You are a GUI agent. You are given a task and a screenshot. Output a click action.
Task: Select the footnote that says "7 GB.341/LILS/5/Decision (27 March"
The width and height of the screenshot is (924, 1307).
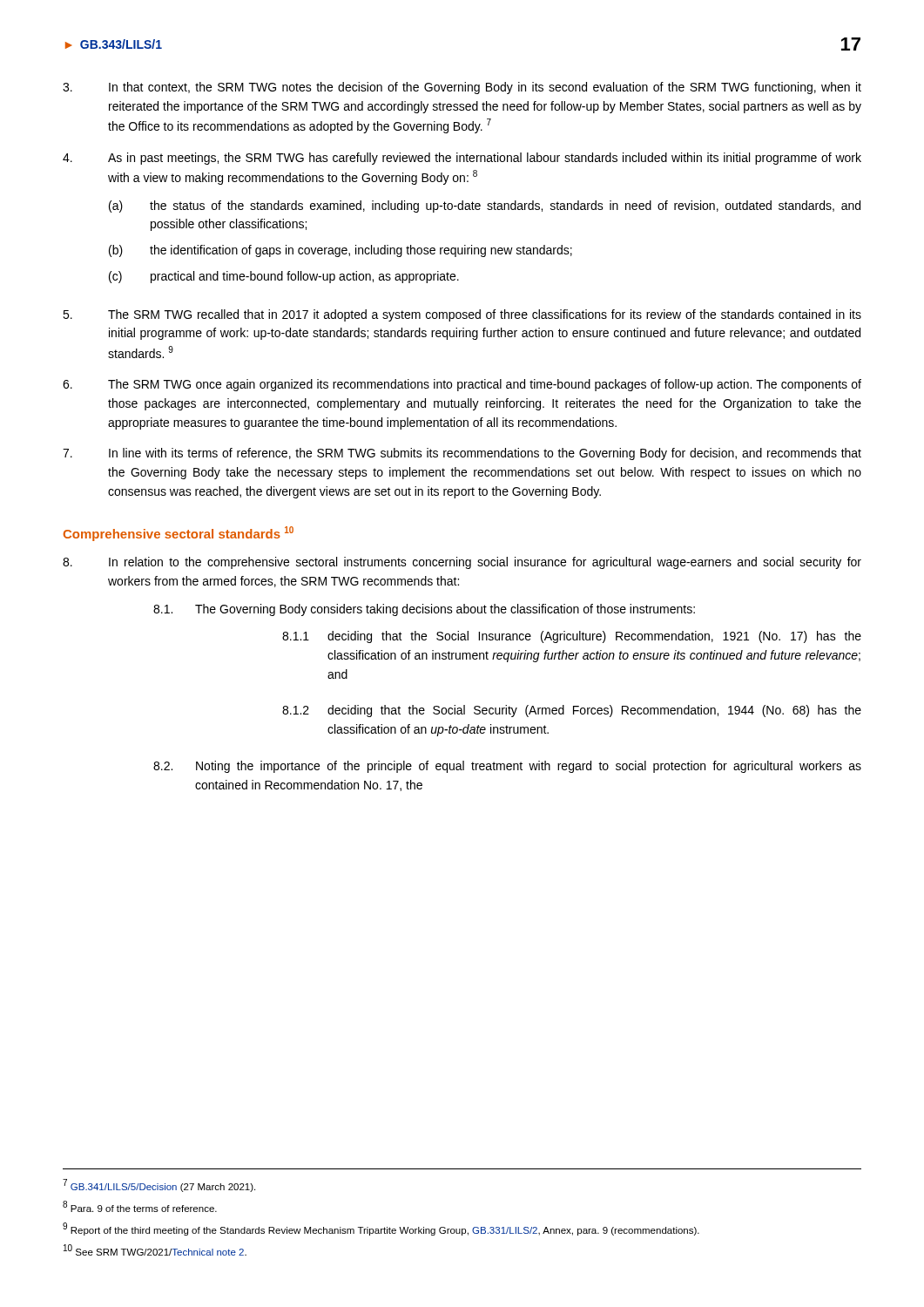(x=160, y=1185)
